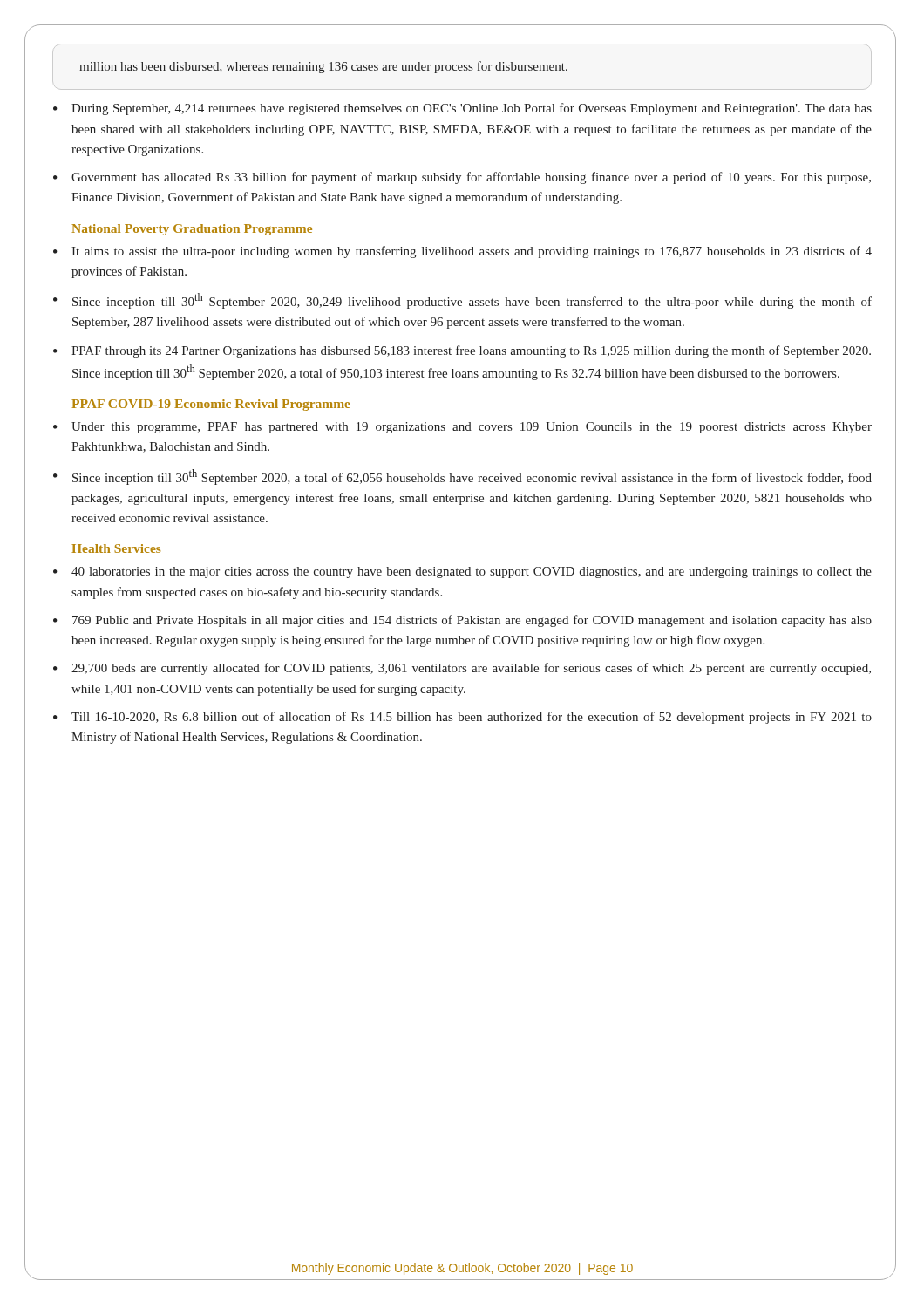Image resolution: width=924 pixels, height=1308 pixels.
Task: Select the list item that says "• 769 Public"
Action: (462, 630)
